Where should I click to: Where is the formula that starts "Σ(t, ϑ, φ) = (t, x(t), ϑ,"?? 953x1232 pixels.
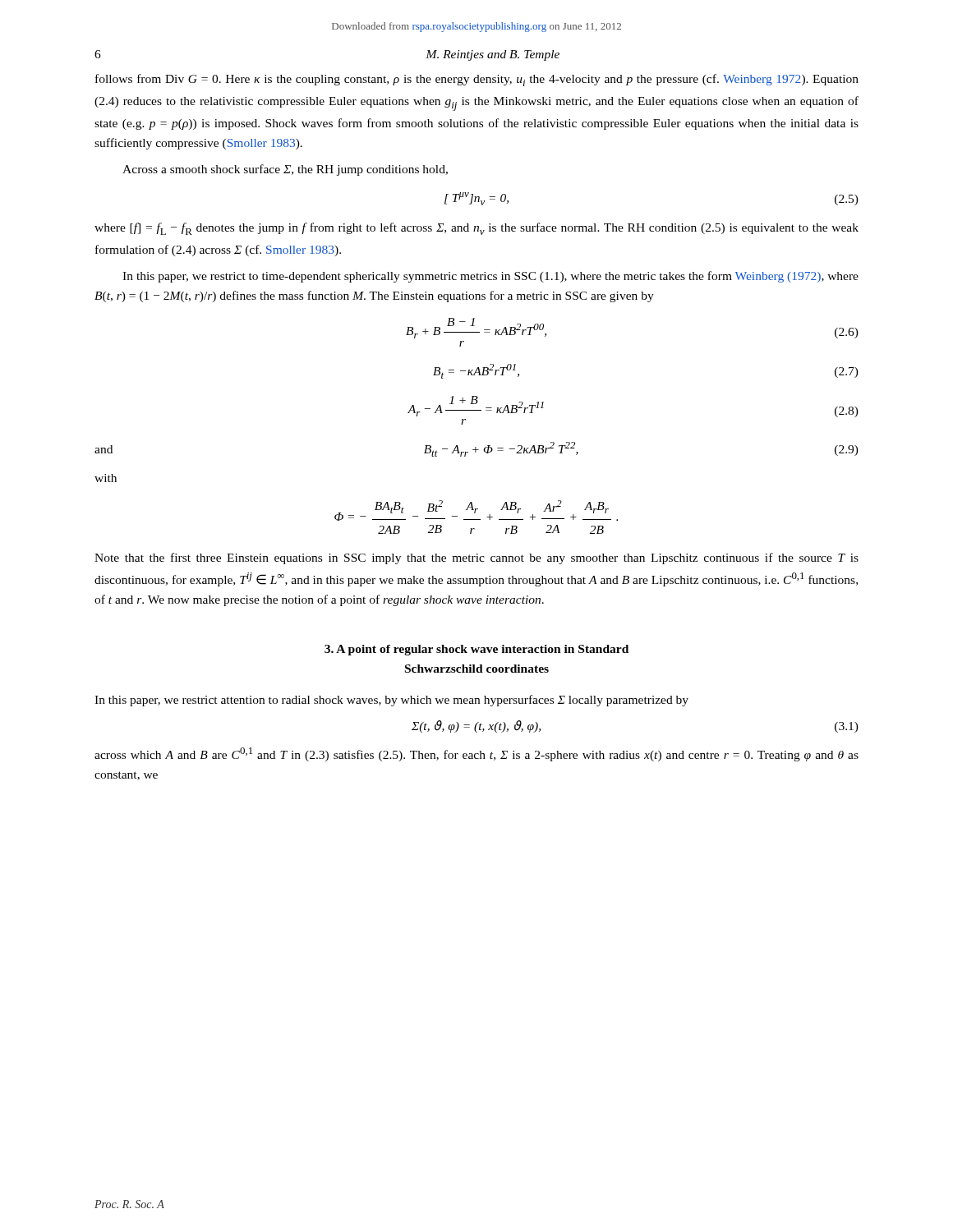(476, 726)
